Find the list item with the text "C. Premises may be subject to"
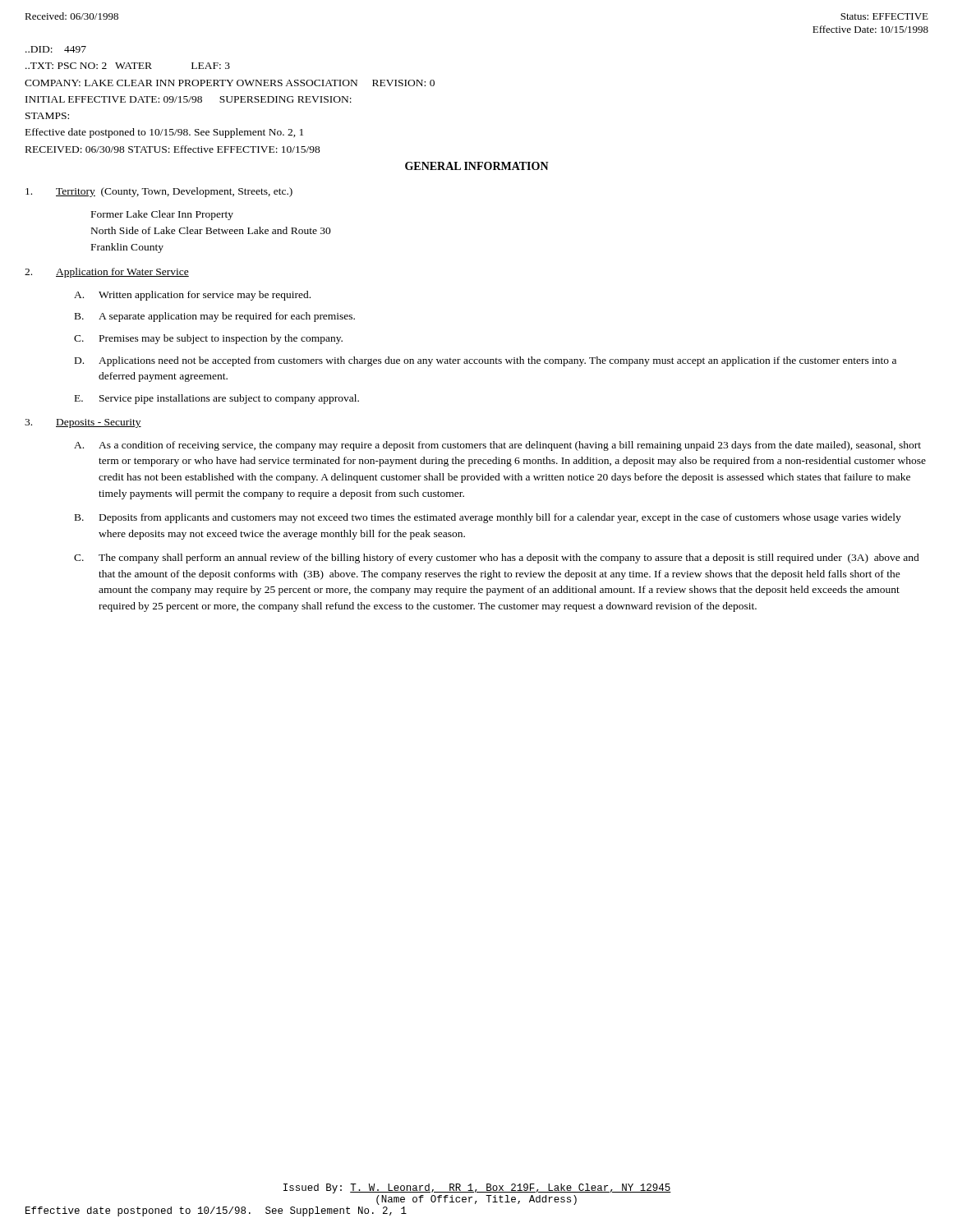This screenshot has height=1232, width=953. [x=209, y=338]
